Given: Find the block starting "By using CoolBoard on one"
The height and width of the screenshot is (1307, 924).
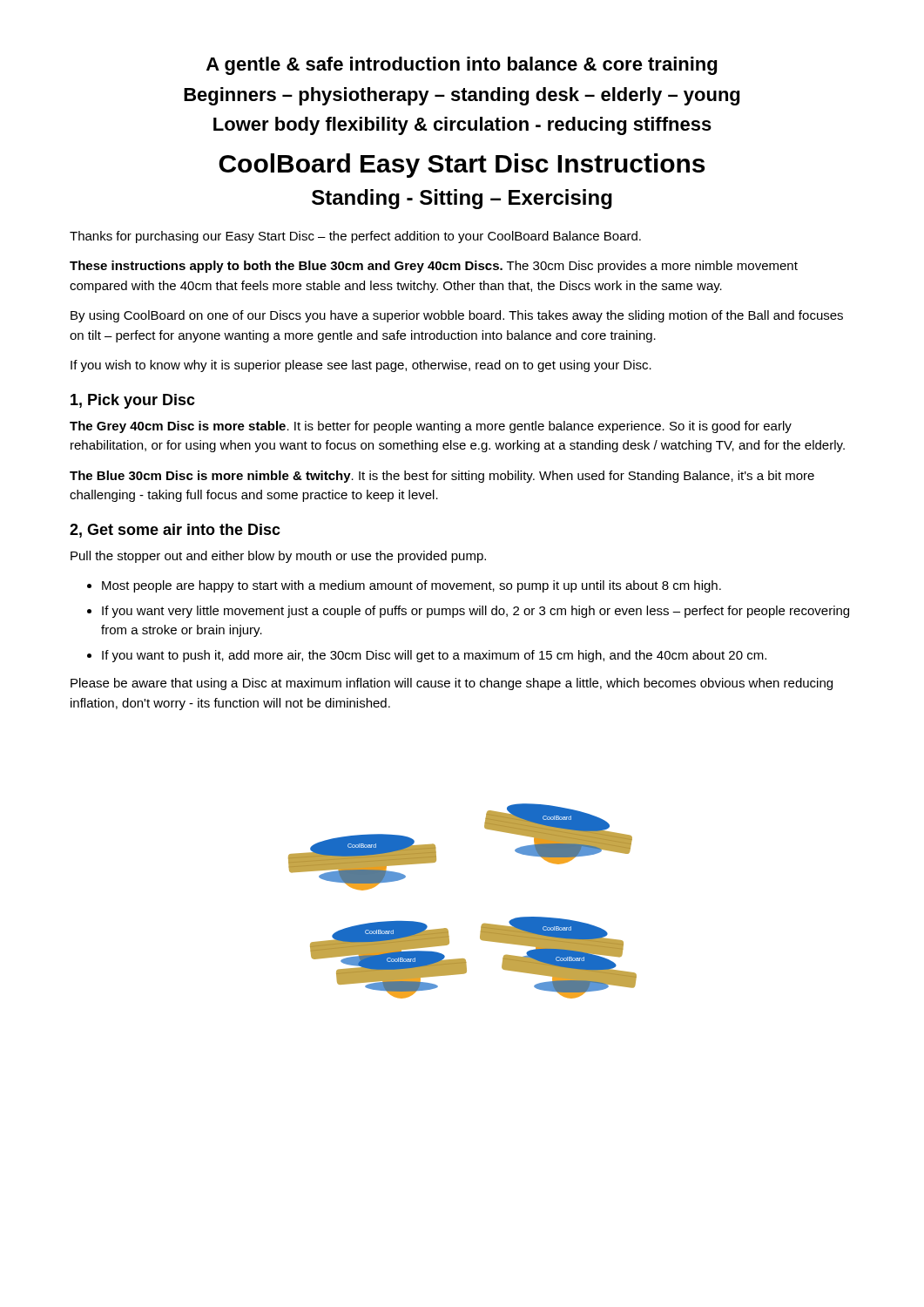Looking at the screenshot, I should pyautogui.click(x=457, y=325).
